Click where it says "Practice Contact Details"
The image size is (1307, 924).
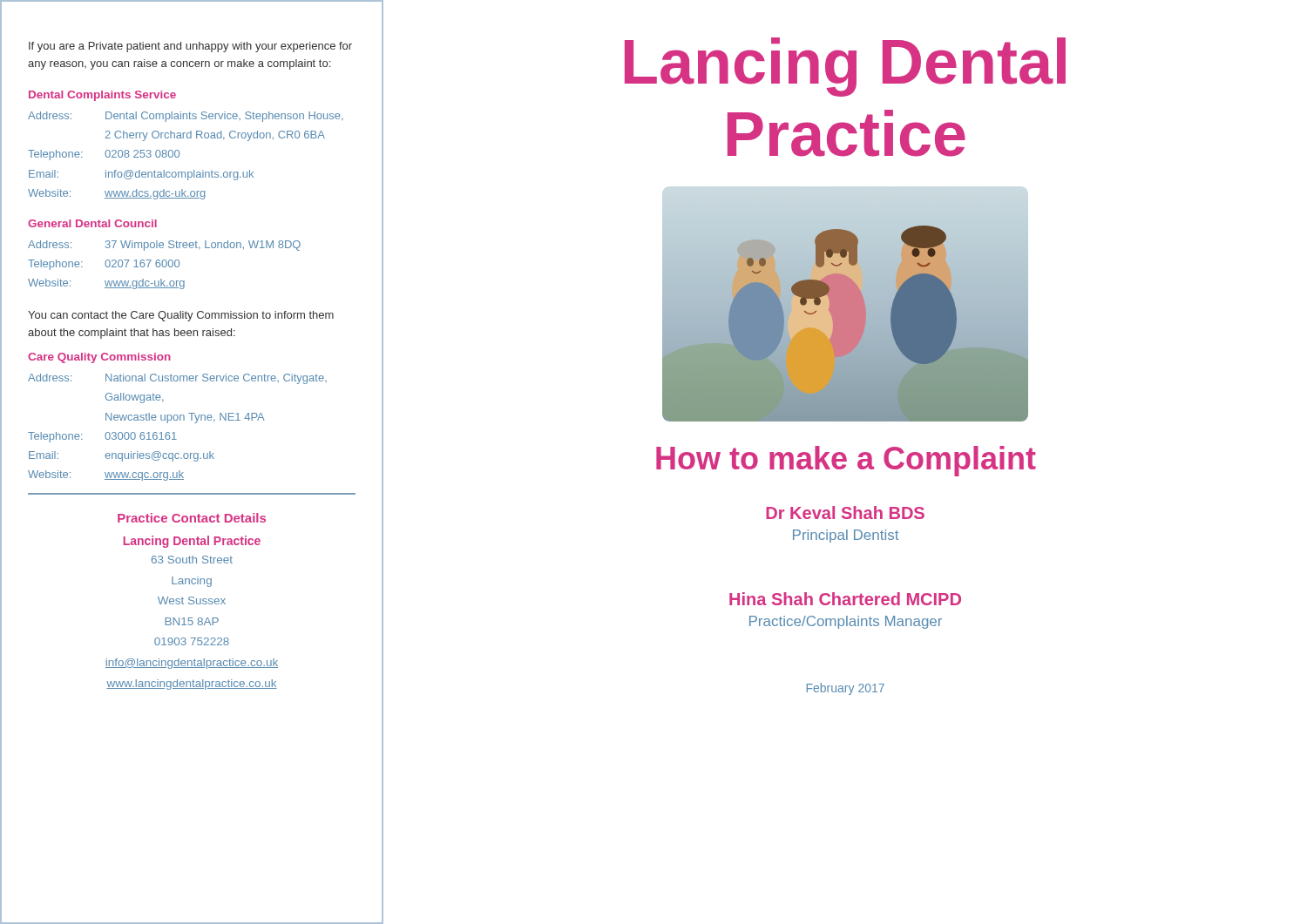coord(192,518)
